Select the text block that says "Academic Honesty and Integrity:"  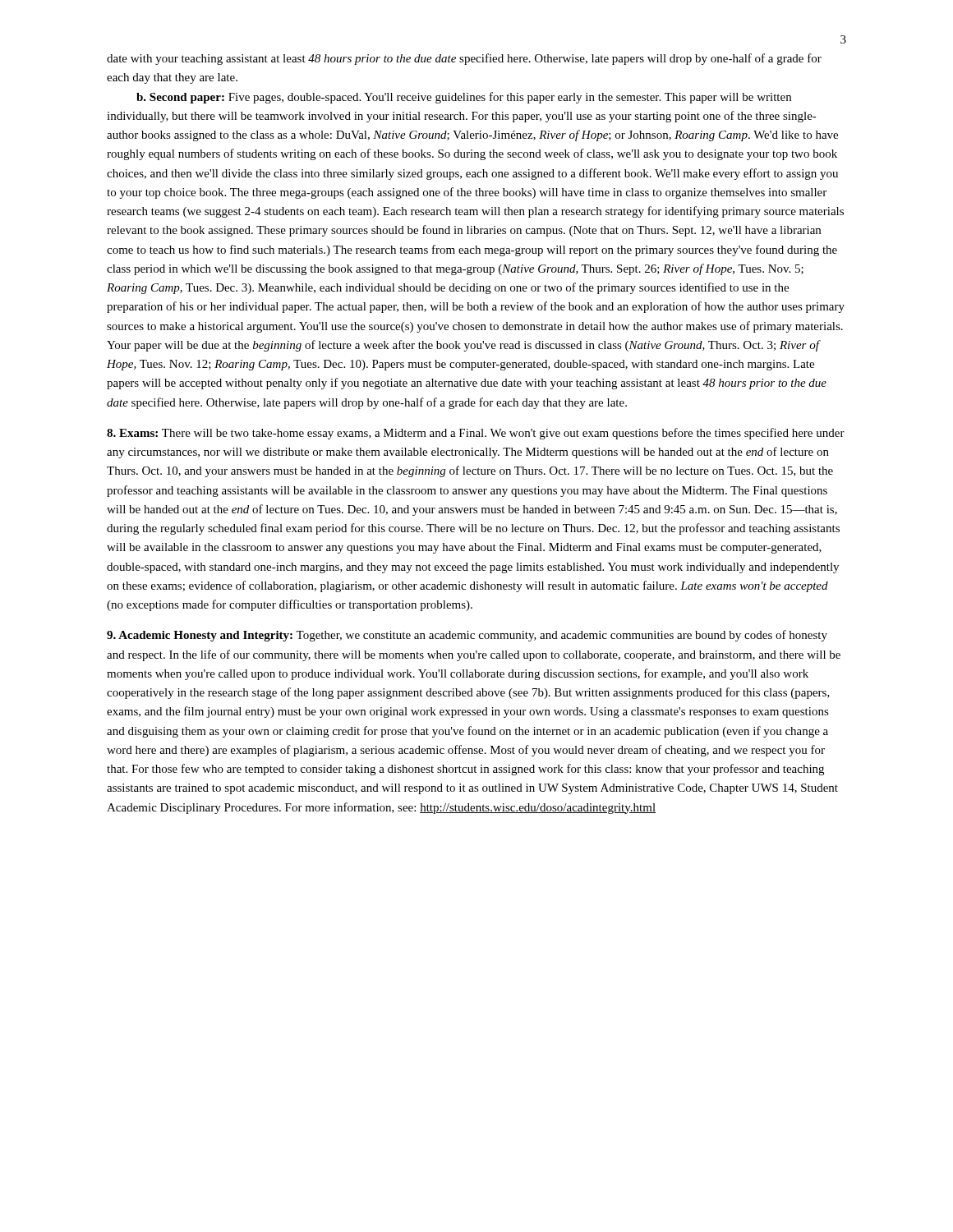coord(474,721)
